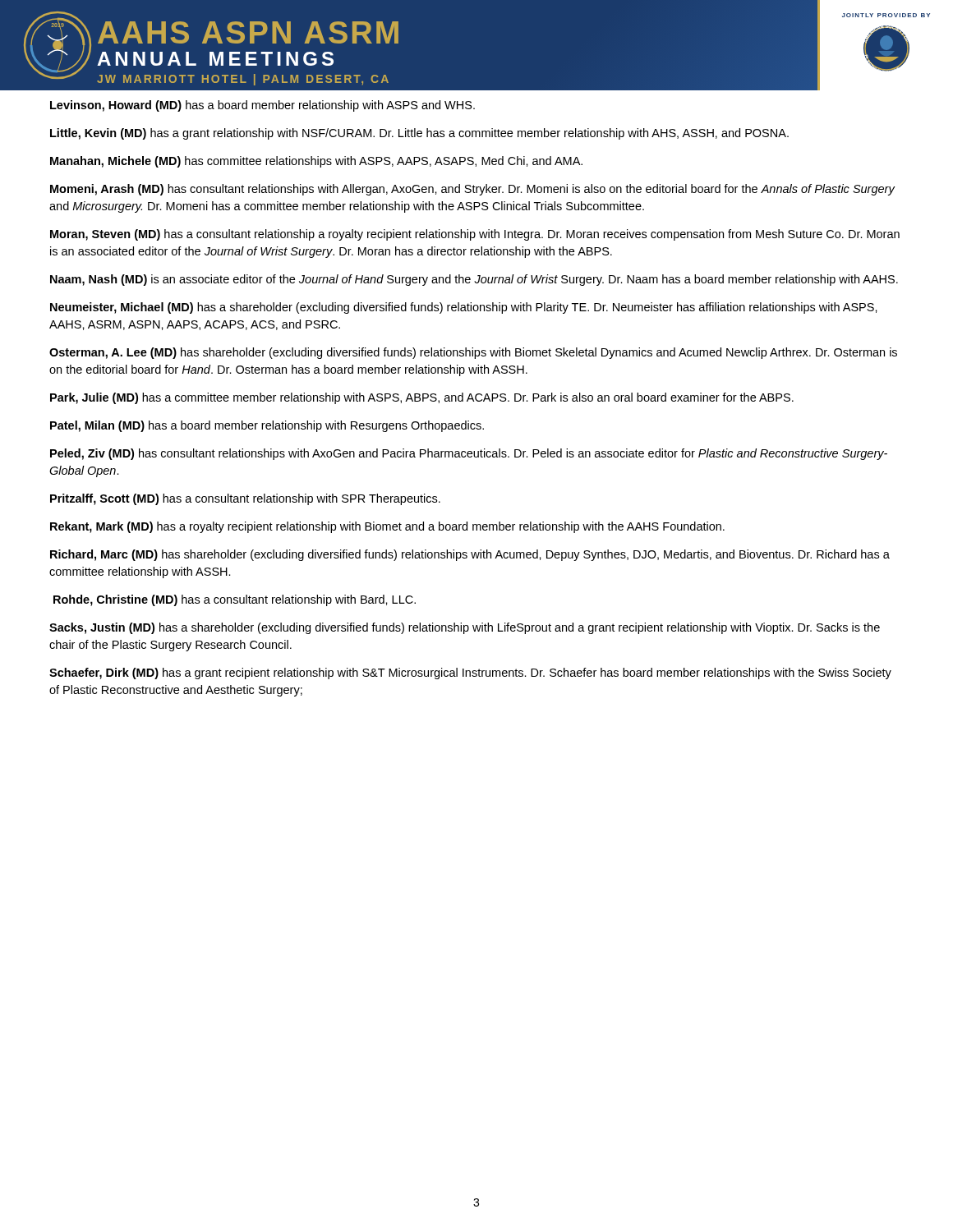
Task: Point to the block starting "Manahan, Michele (MD) has committee"
Action: pyautogui.click(x=316, y=161)
